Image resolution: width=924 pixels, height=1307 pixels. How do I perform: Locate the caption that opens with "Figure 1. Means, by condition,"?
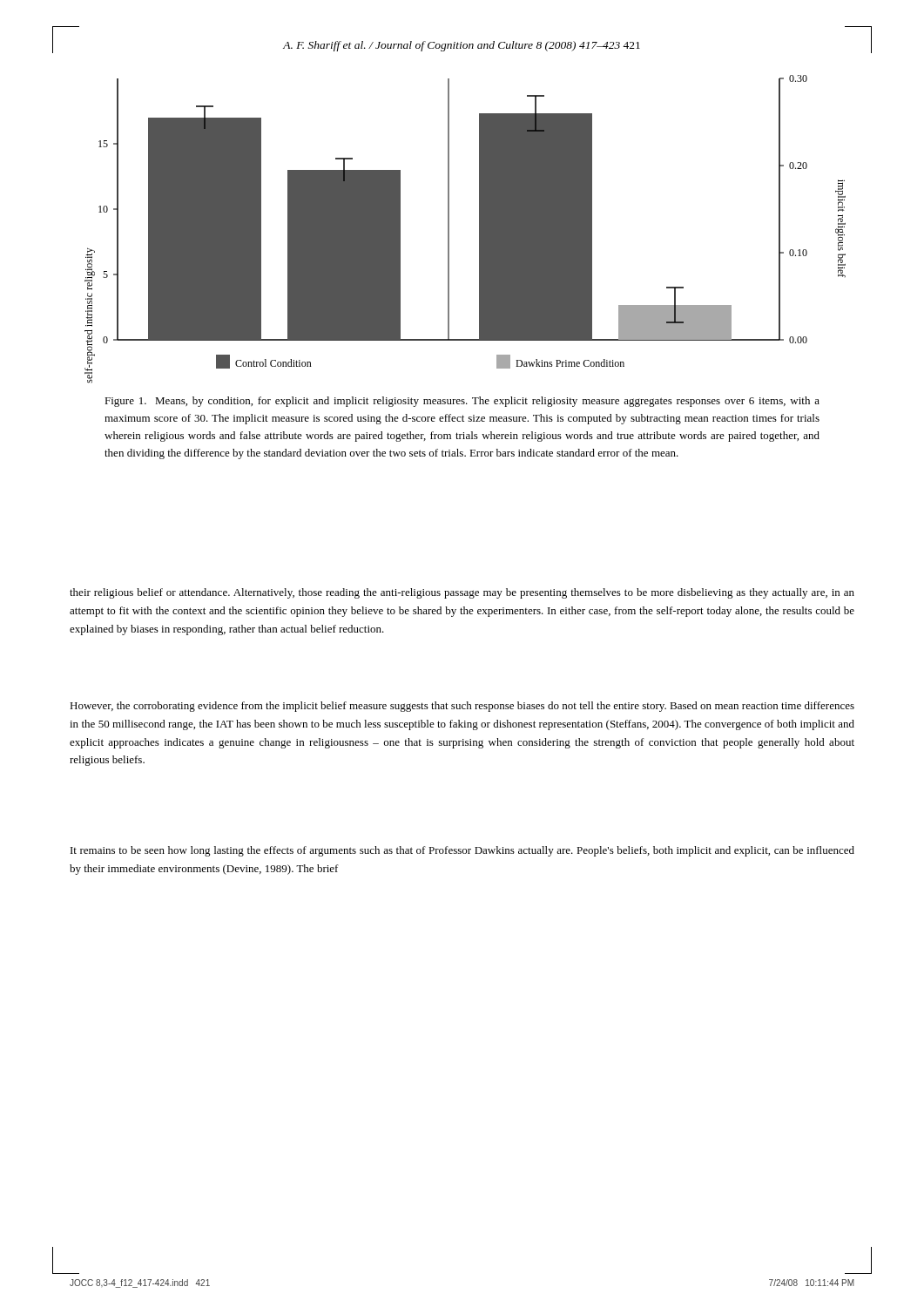[x=462, y=427]
